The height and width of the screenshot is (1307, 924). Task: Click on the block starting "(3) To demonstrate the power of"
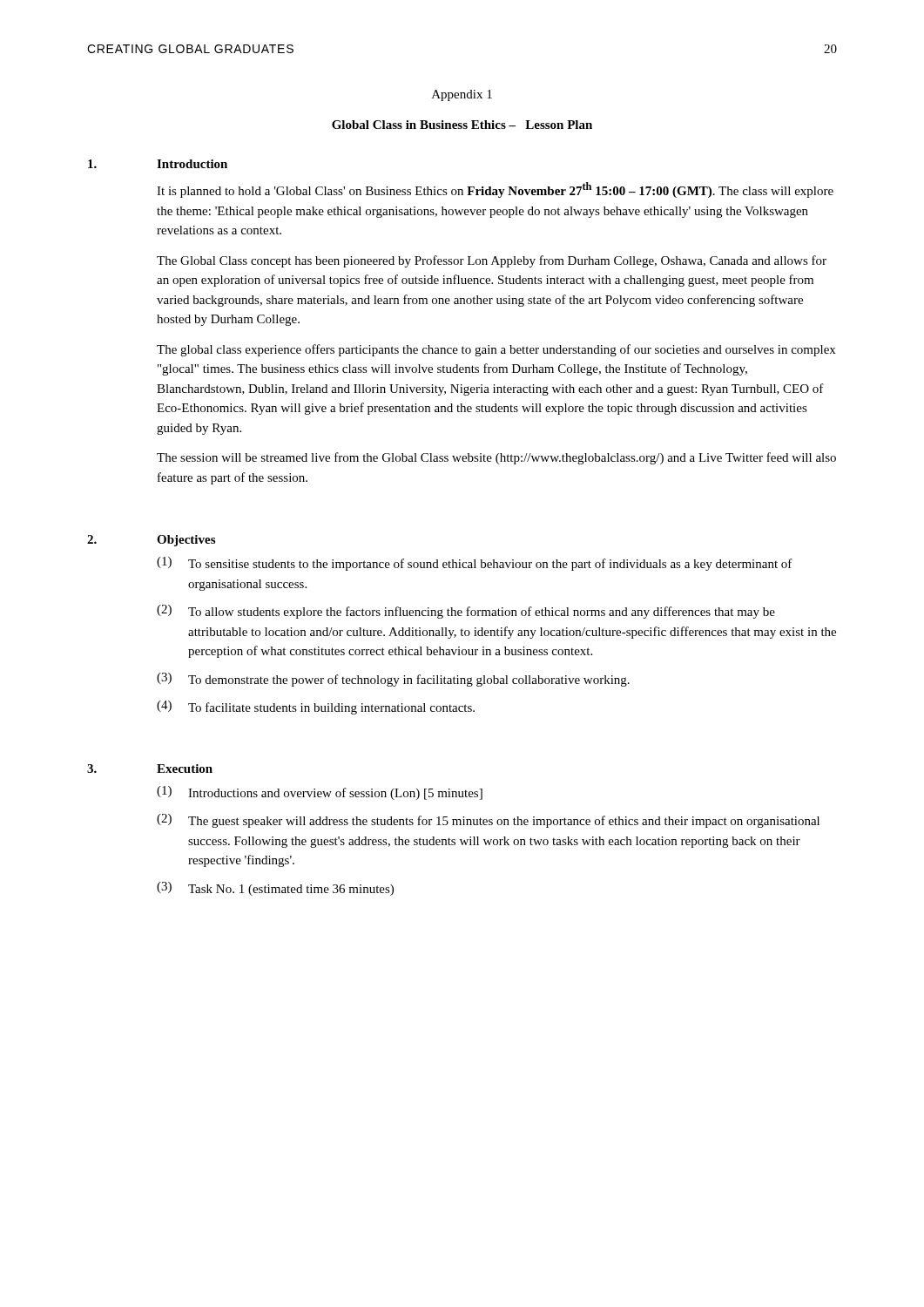click(497, 679)
